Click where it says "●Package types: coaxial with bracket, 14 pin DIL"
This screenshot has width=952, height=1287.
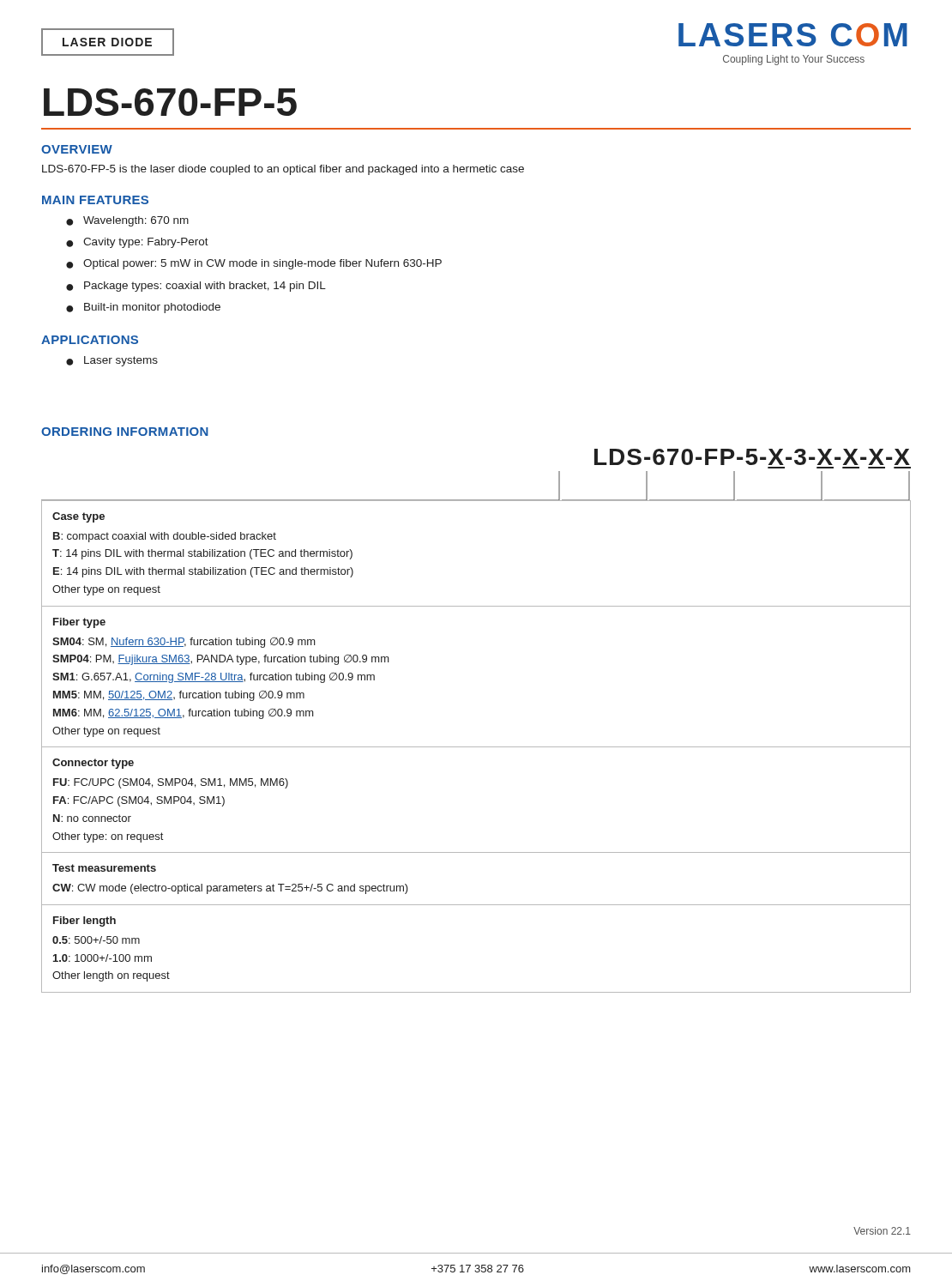click(x=195, y=287)
